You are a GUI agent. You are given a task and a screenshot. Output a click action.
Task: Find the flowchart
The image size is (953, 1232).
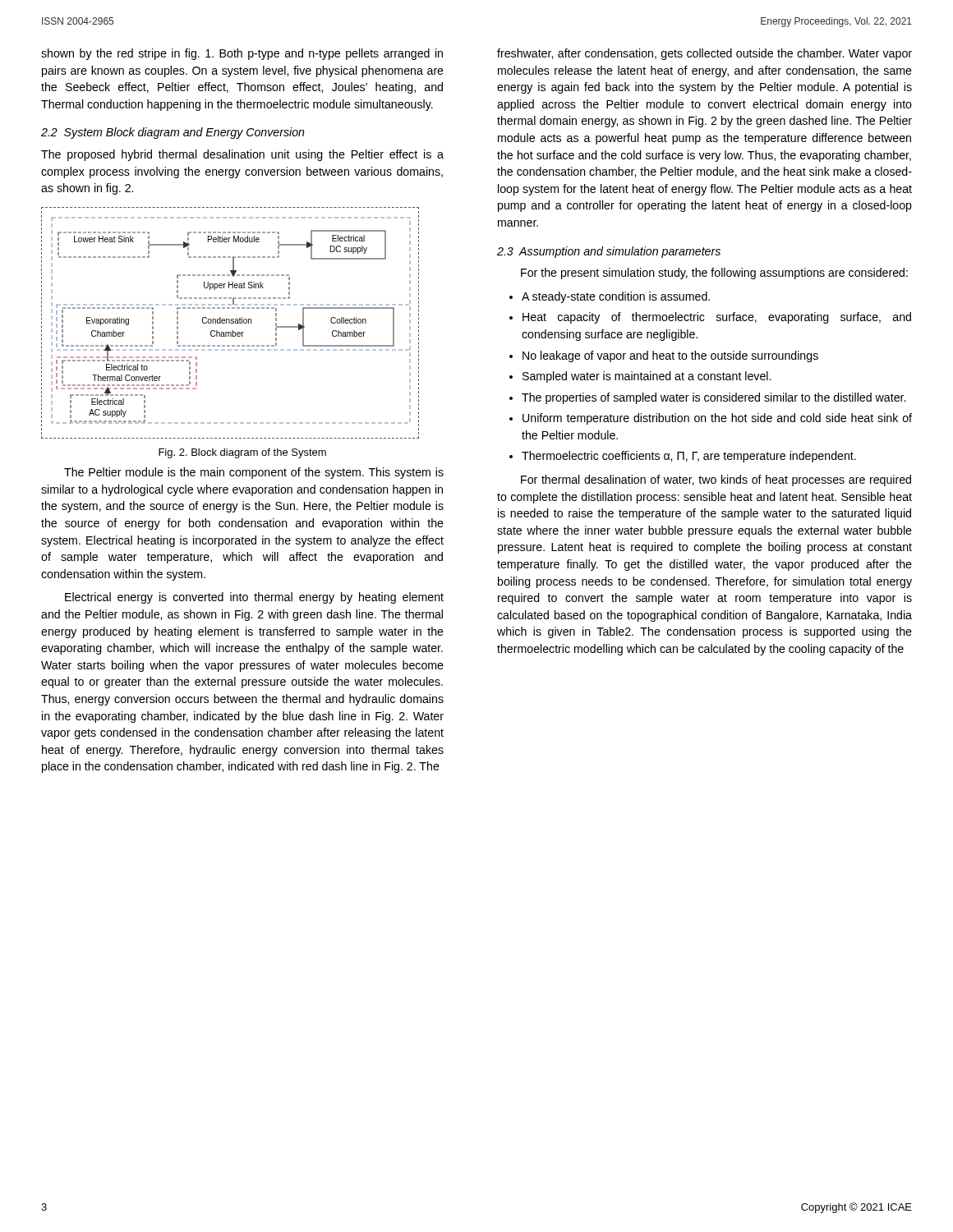pyautogui.click(x=242, y=323)
